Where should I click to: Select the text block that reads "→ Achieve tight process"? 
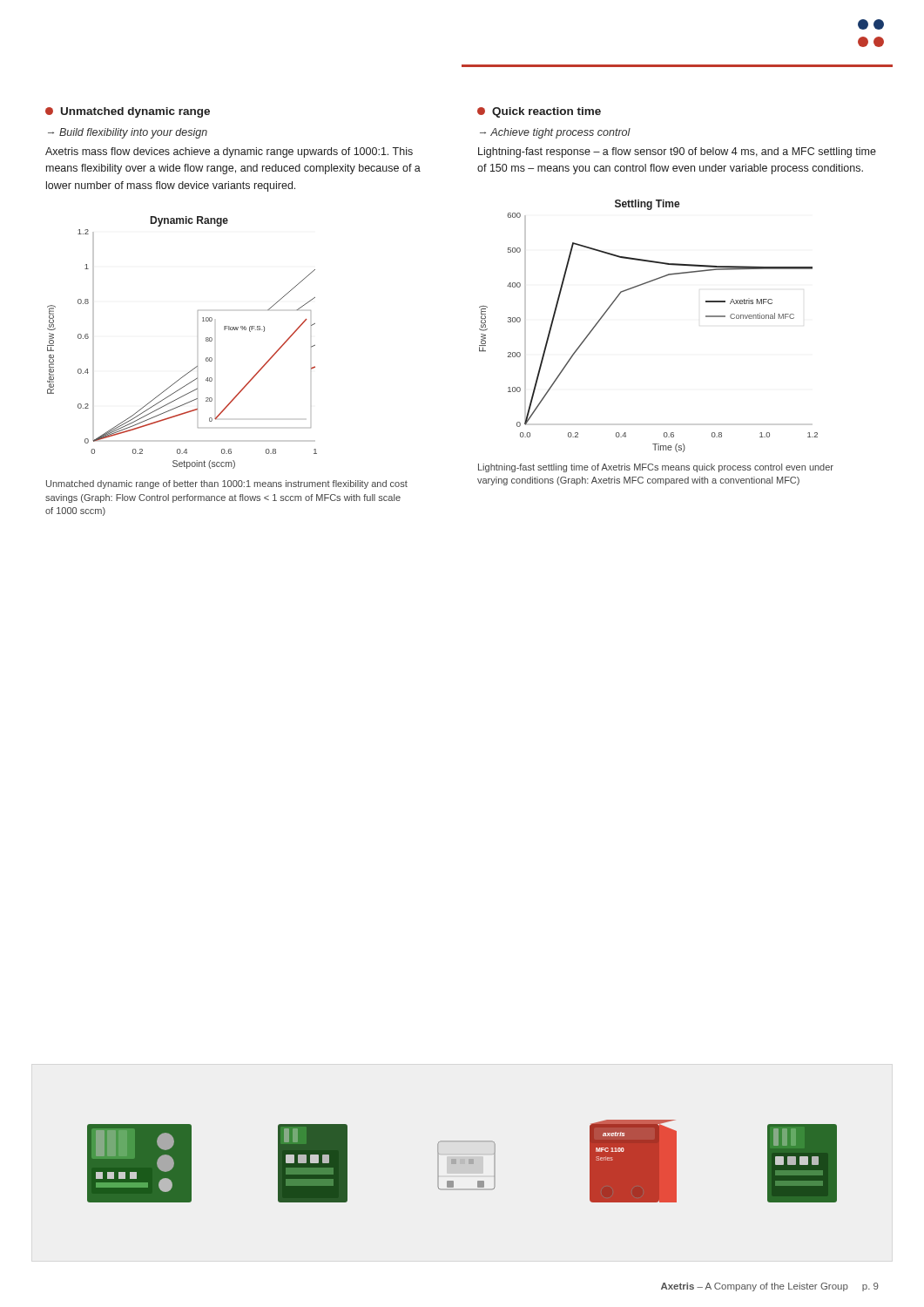click(554, 132)
